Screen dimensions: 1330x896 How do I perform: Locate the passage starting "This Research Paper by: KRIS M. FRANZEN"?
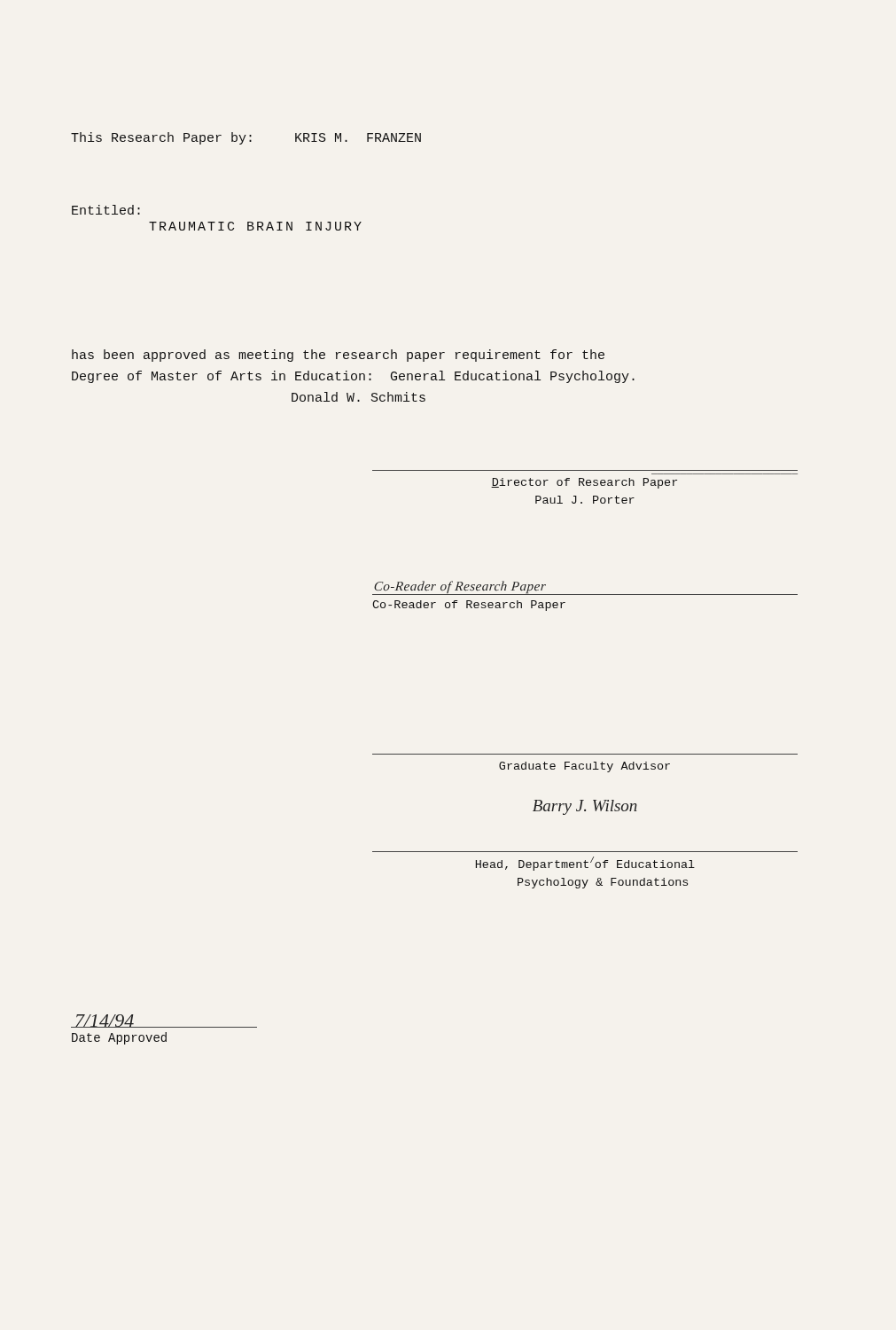coord(246,139)
